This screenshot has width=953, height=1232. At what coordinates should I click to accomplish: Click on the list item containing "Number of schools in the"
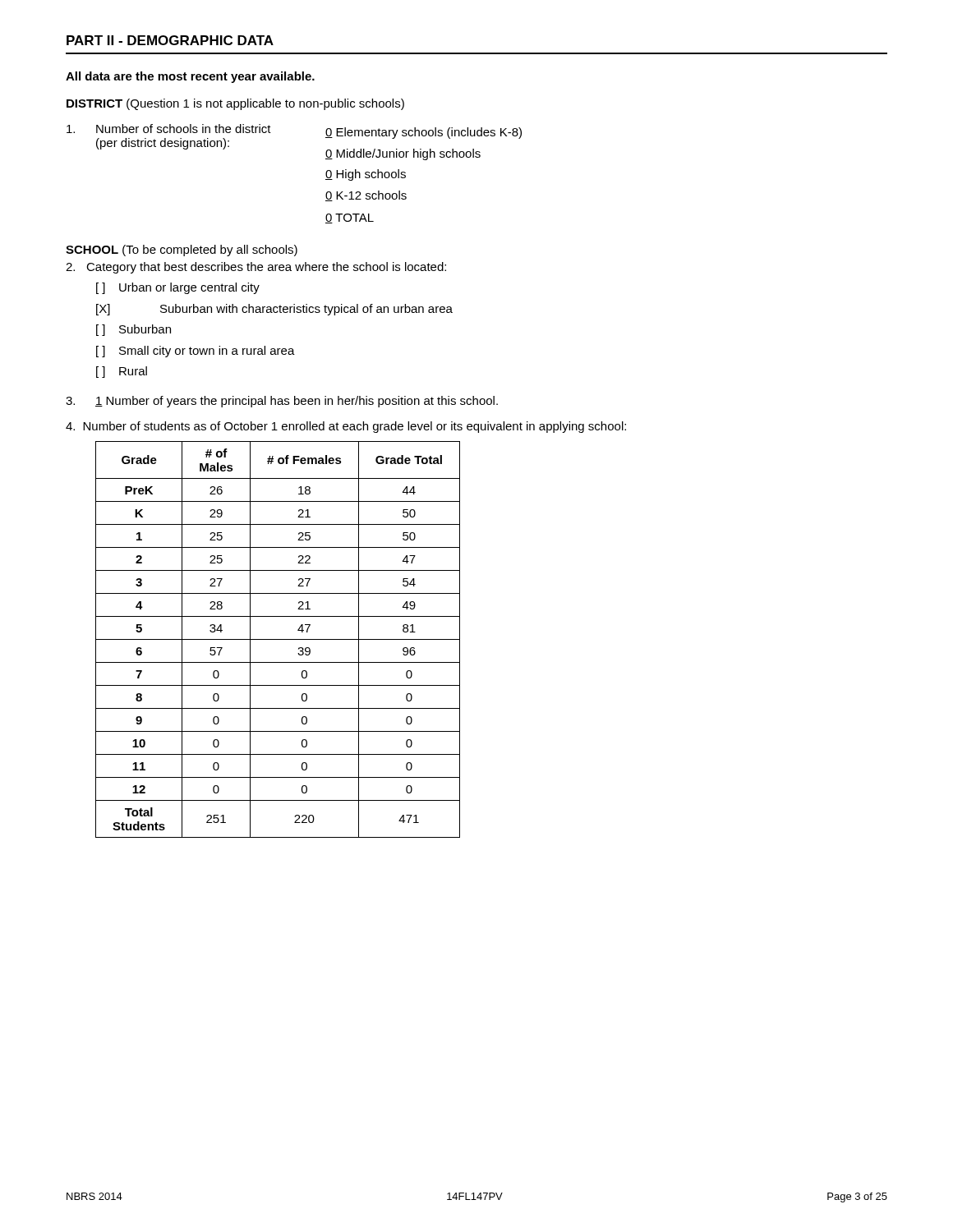pos(169,142)
